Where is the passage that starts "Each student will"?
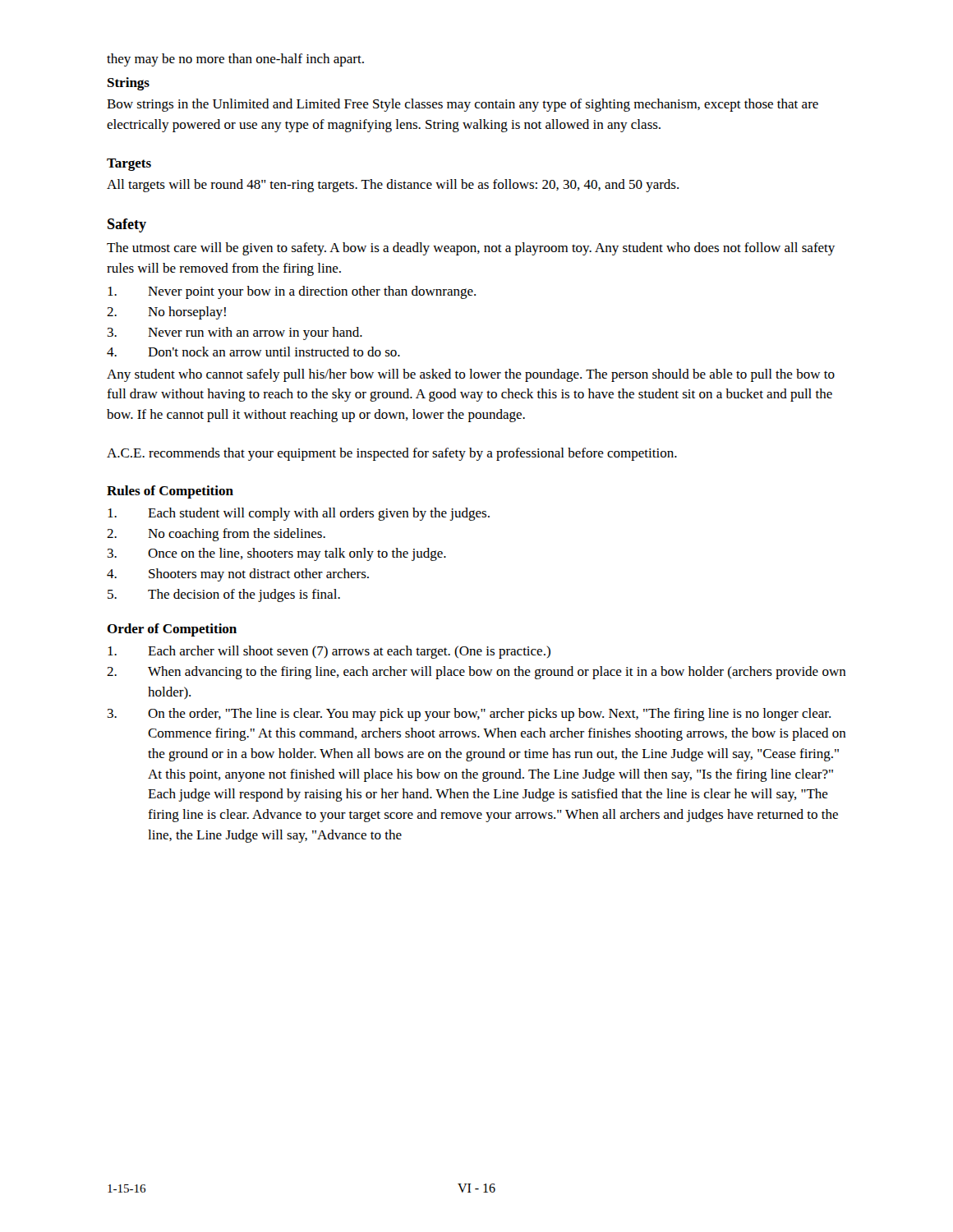The image size is (953, 1232). point(476,514)
